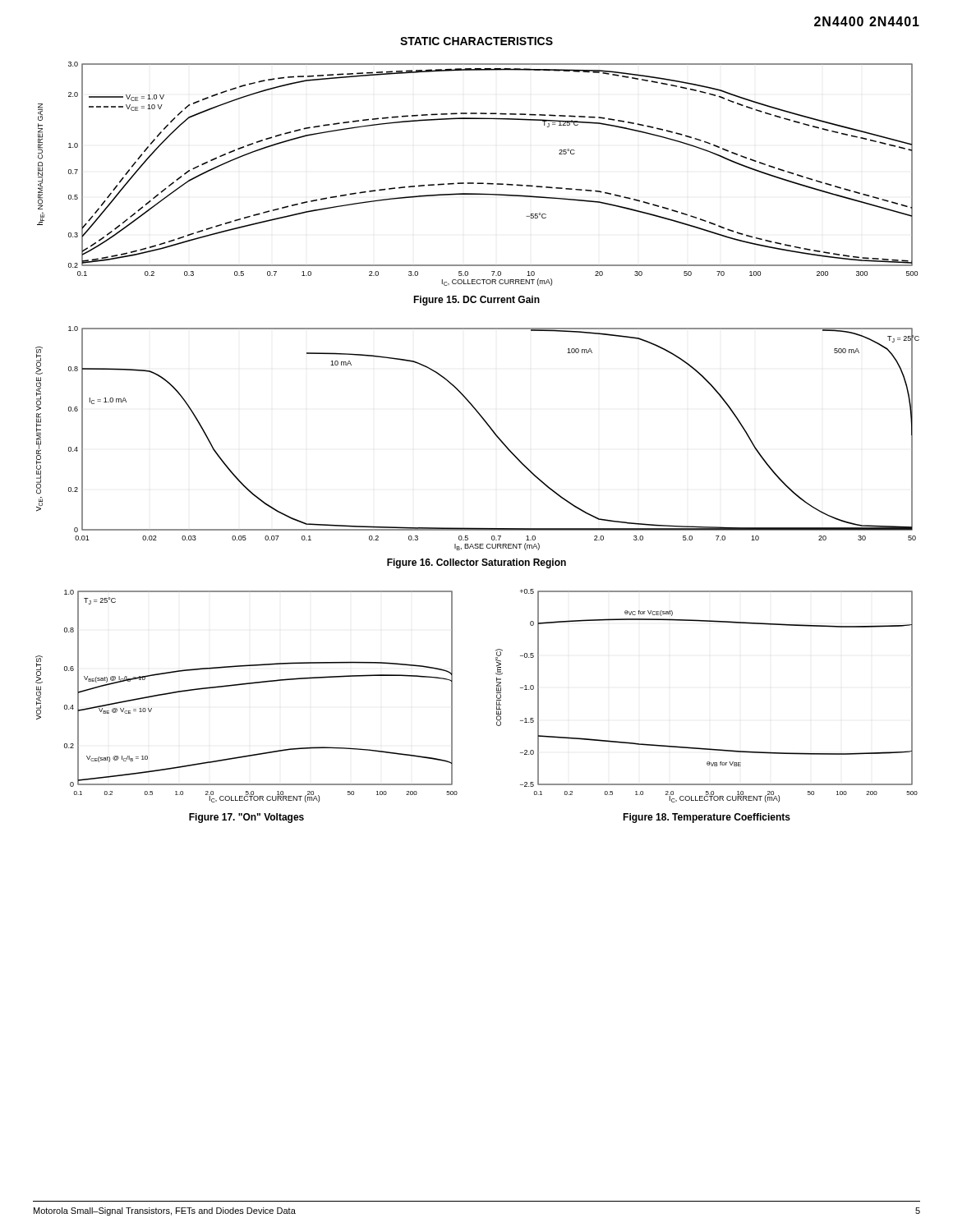Locate the region starting "STATIC CHARACTERISTICS"
The image size is (953, 1232).
click(x=476, y=41)
